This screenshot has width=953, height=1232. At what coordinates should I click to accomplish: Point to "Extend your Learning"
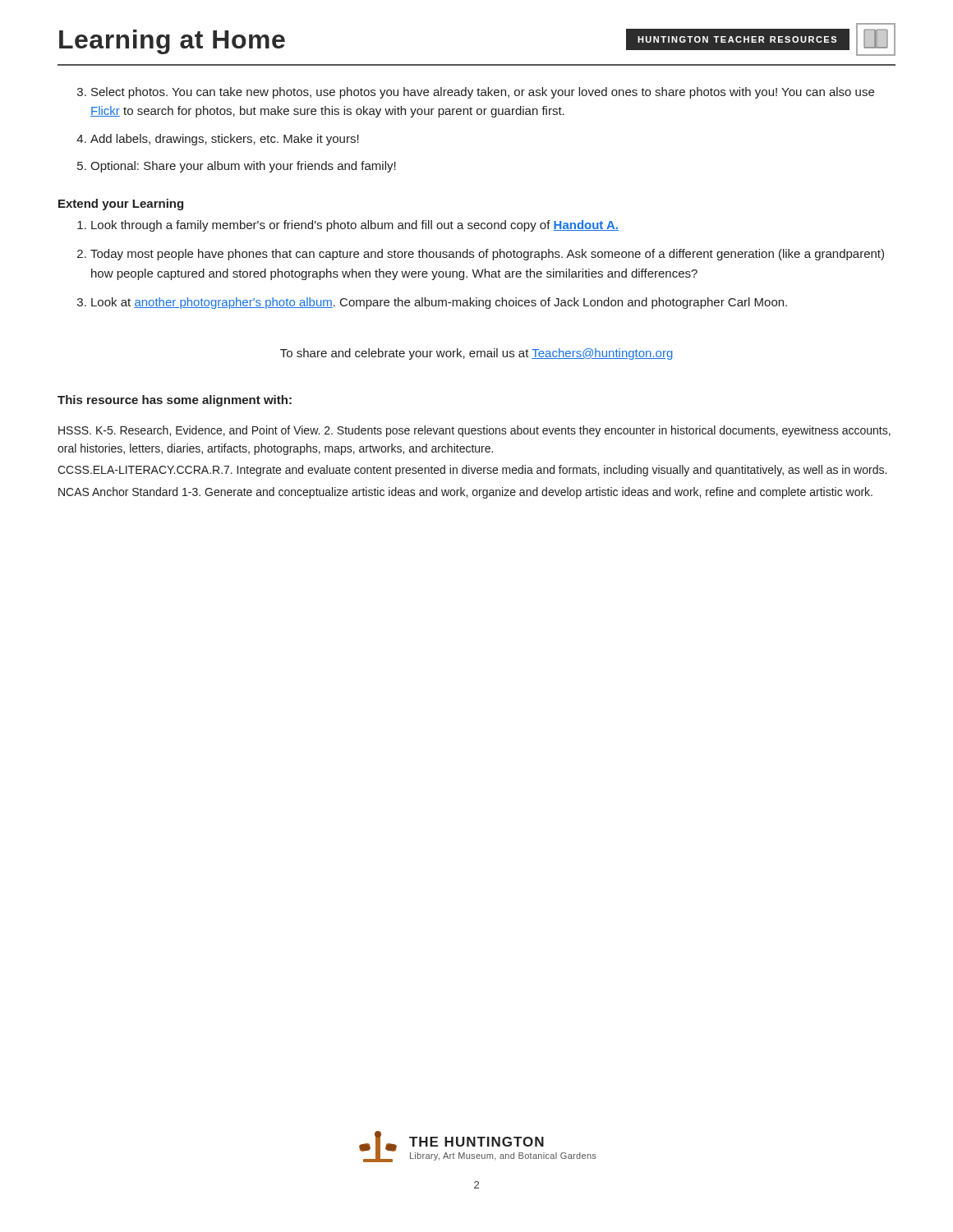[121, 203]
